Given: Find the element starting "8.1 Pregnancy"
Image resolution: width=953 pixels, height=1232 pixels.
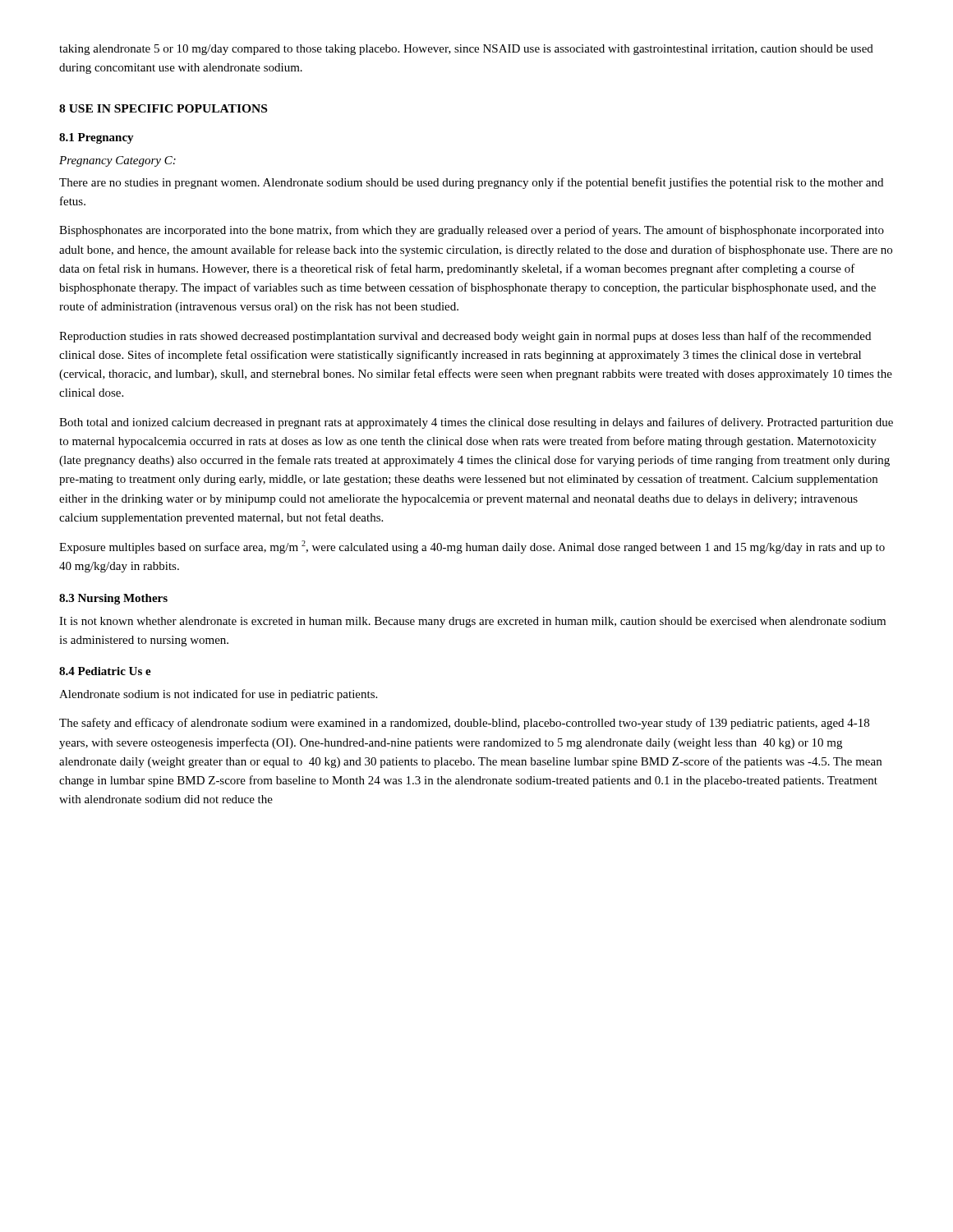Looking at the screenshot, I should (96, 137).
